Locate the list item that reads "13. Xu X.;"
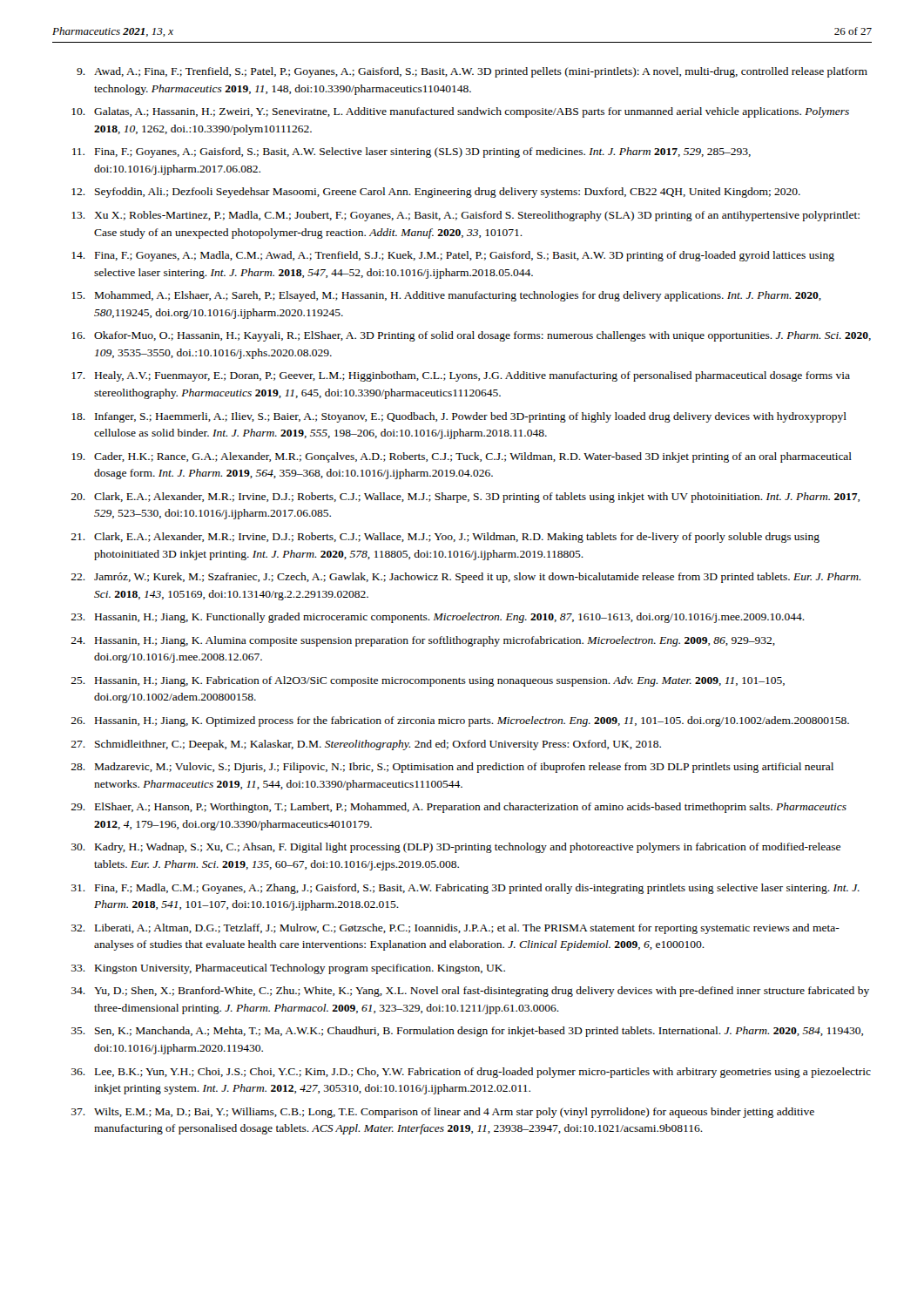 [462, 223]
